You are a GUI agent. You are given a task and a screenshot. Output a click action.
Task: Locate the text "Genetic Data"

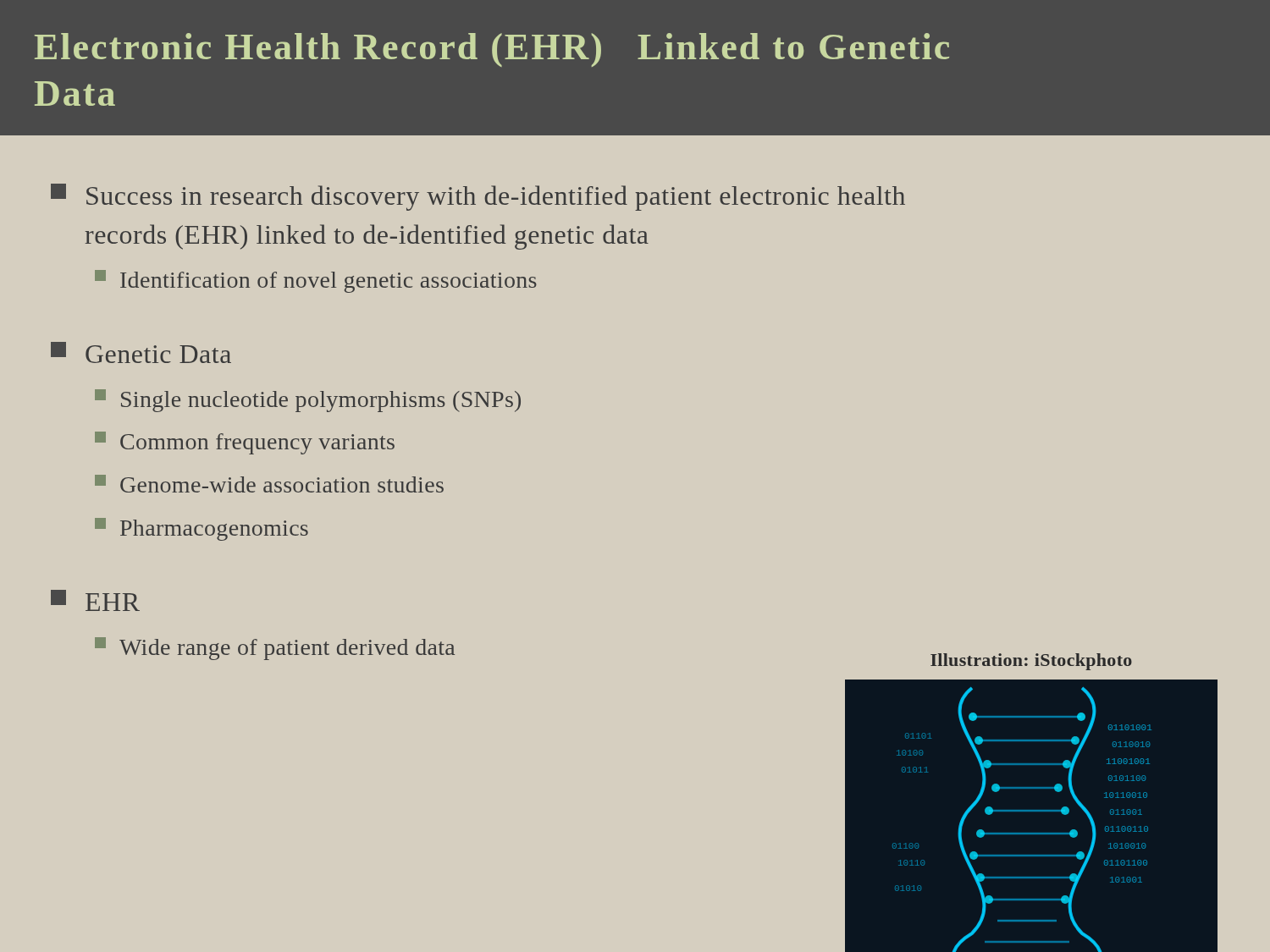141,354
